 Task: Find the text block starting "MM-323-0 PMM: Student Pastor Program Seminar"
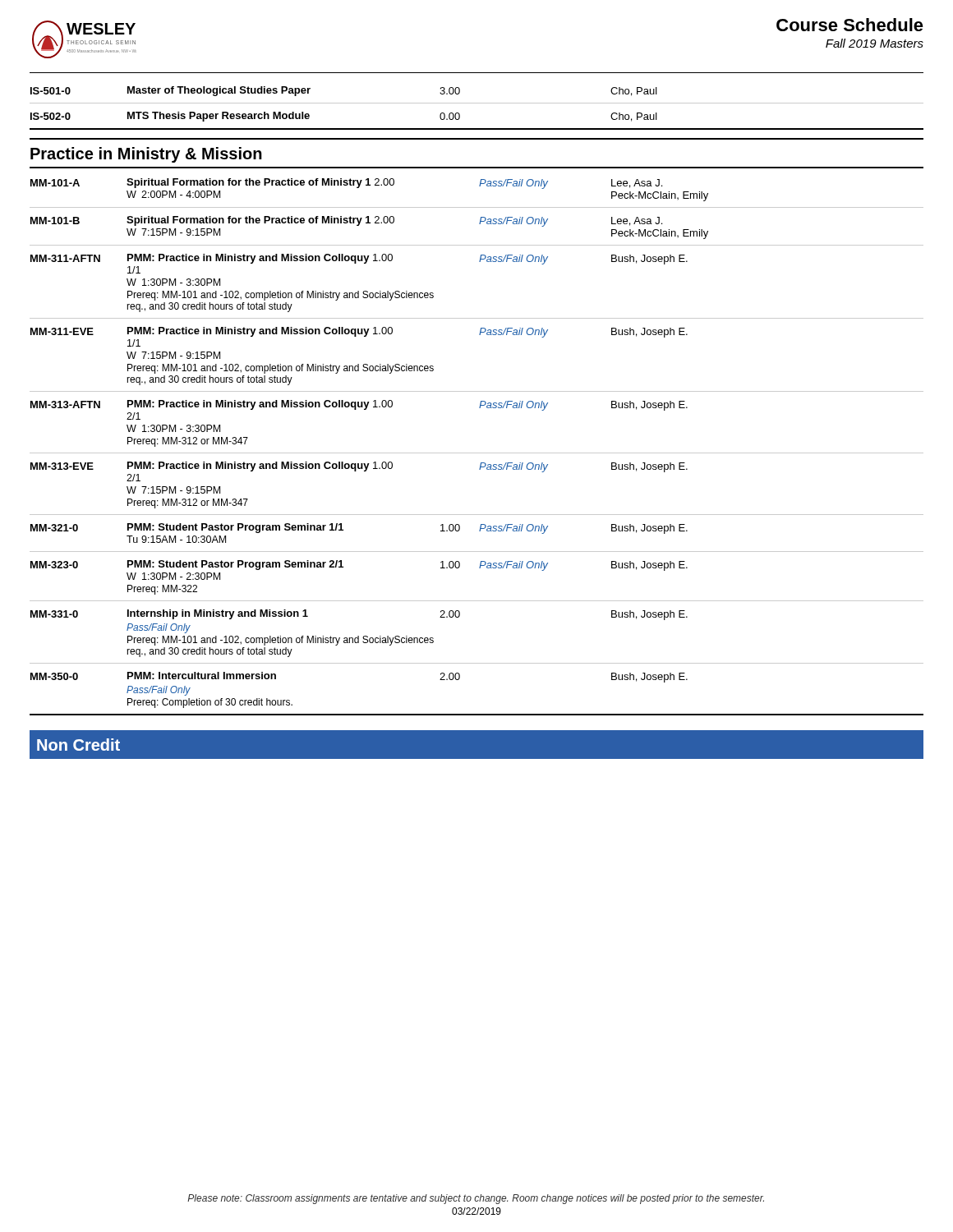[476, 576]
